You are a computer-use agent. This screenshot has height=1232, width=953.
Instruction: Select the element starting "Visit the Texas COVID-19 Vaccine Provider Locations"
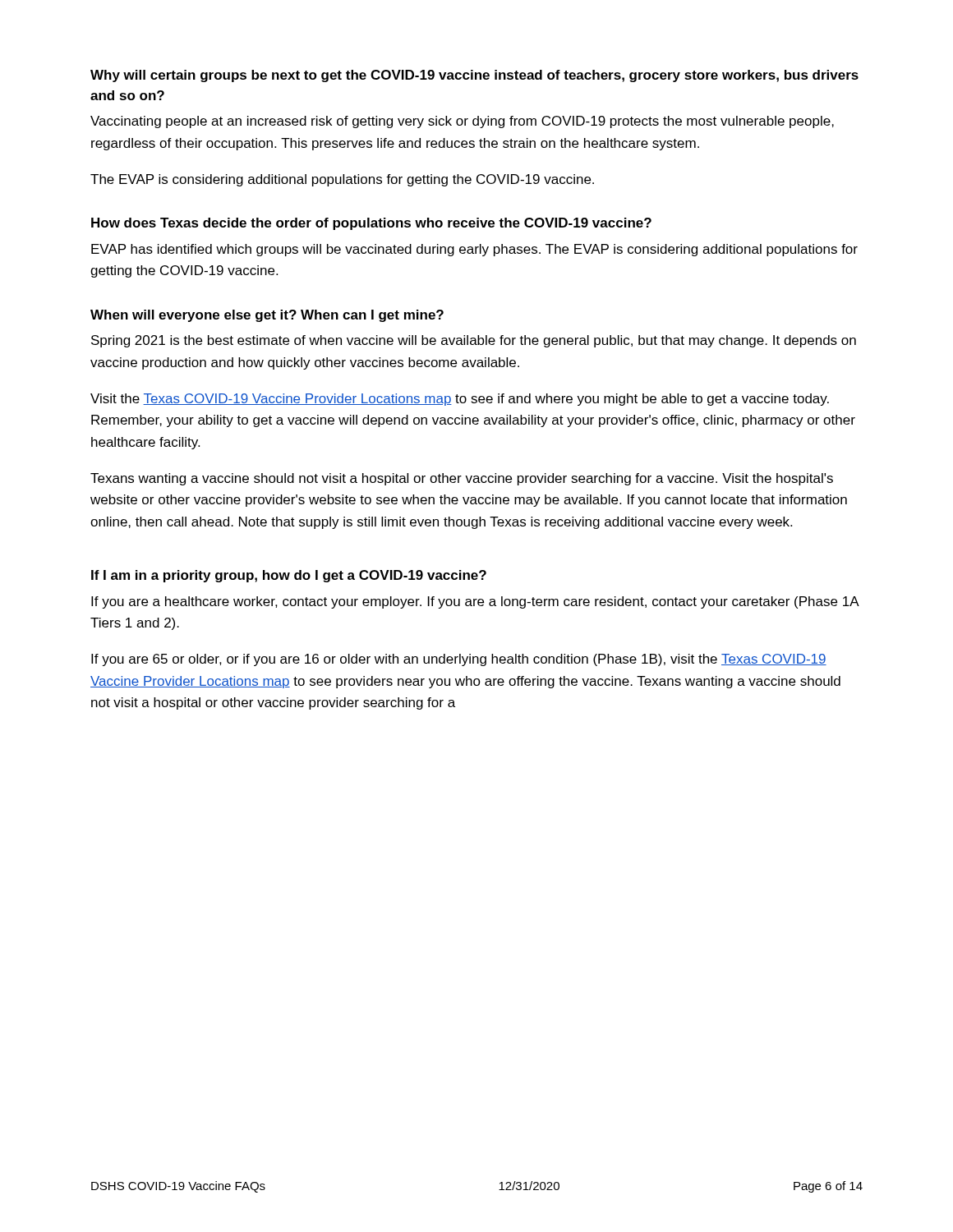click(x=473, y=420)
